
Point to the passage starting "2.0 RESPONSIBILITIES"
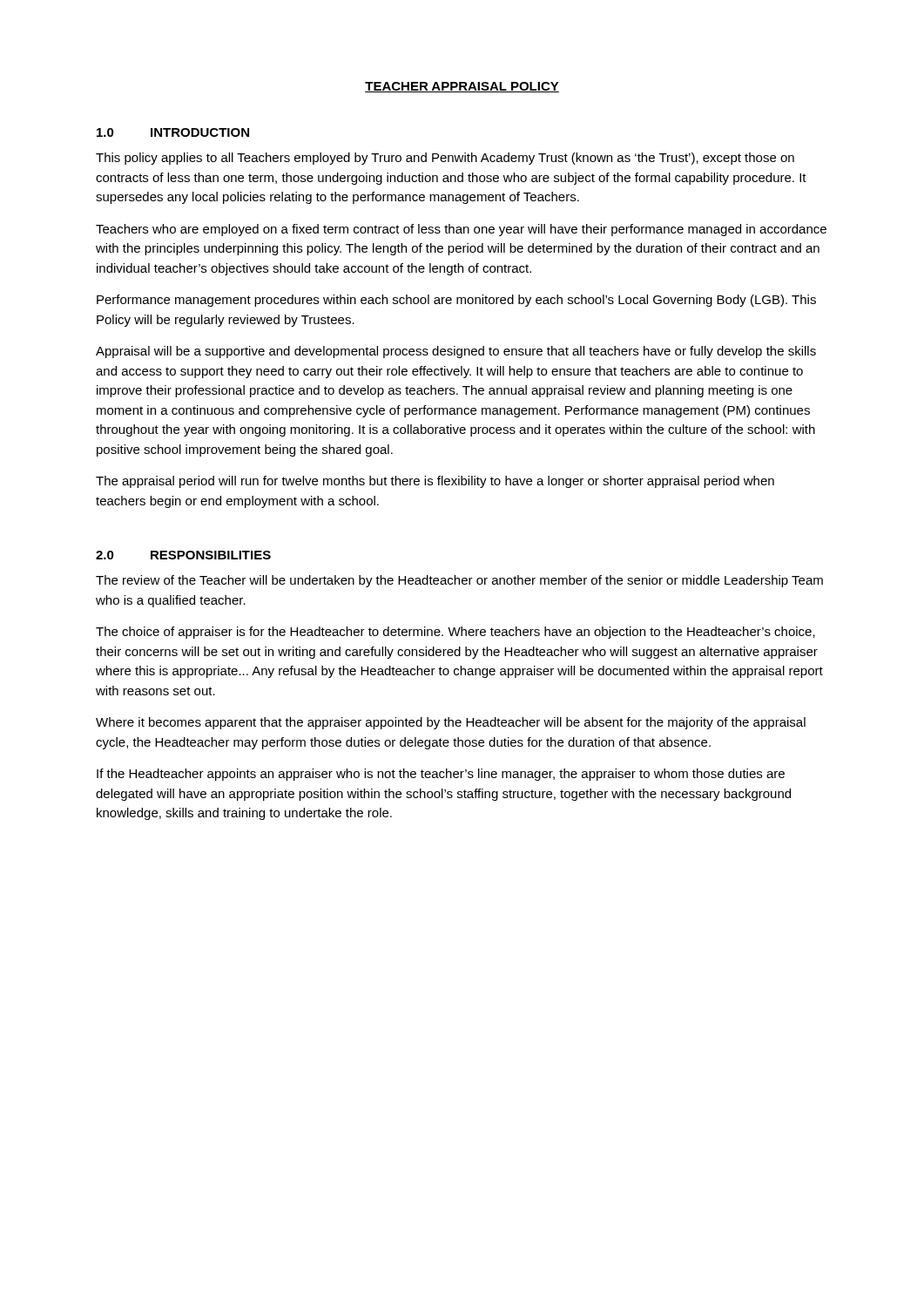[x=183, y=555]
